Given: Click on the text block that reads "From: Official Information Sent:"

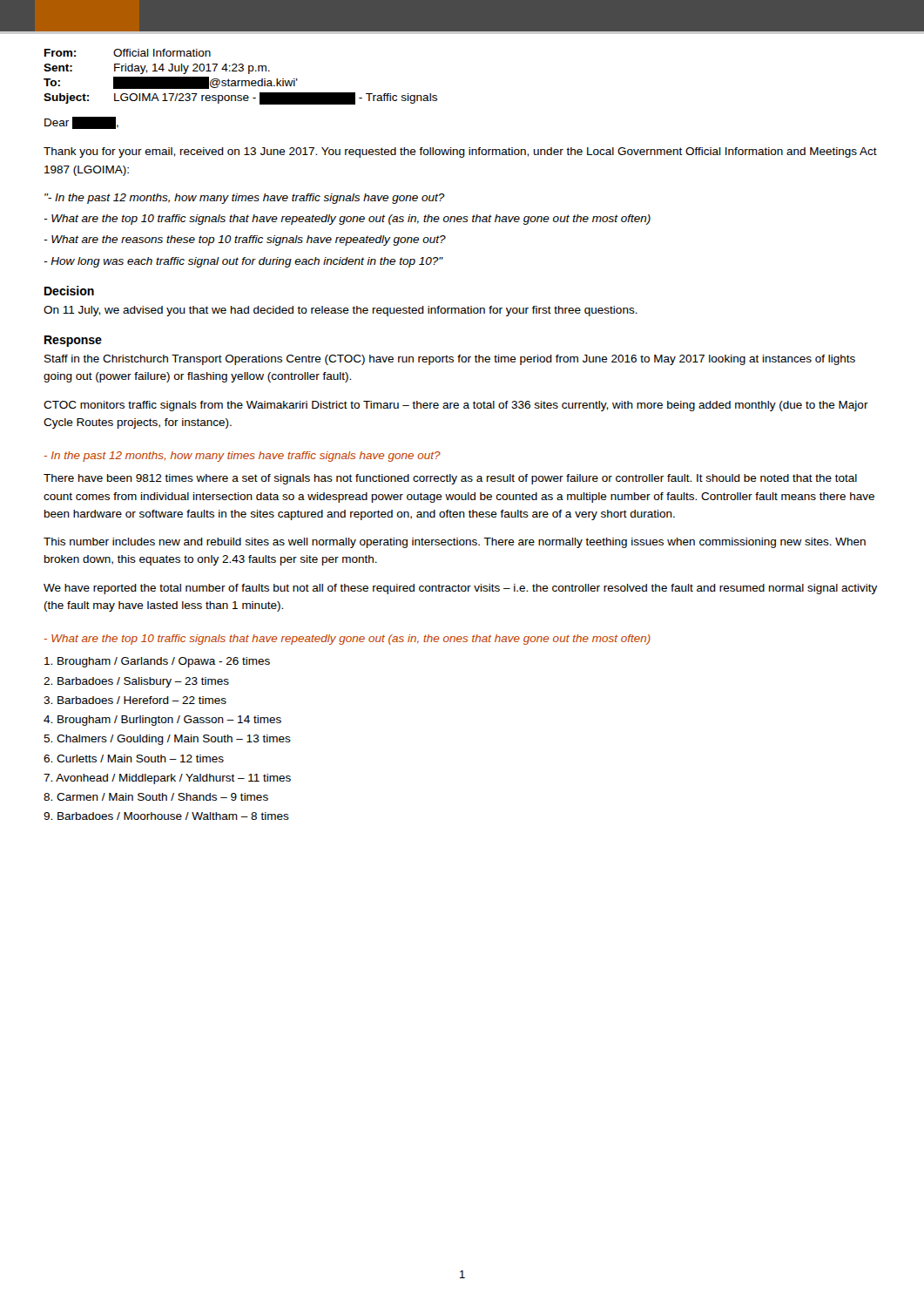Looking at the screenshot, I should (128, 53).
